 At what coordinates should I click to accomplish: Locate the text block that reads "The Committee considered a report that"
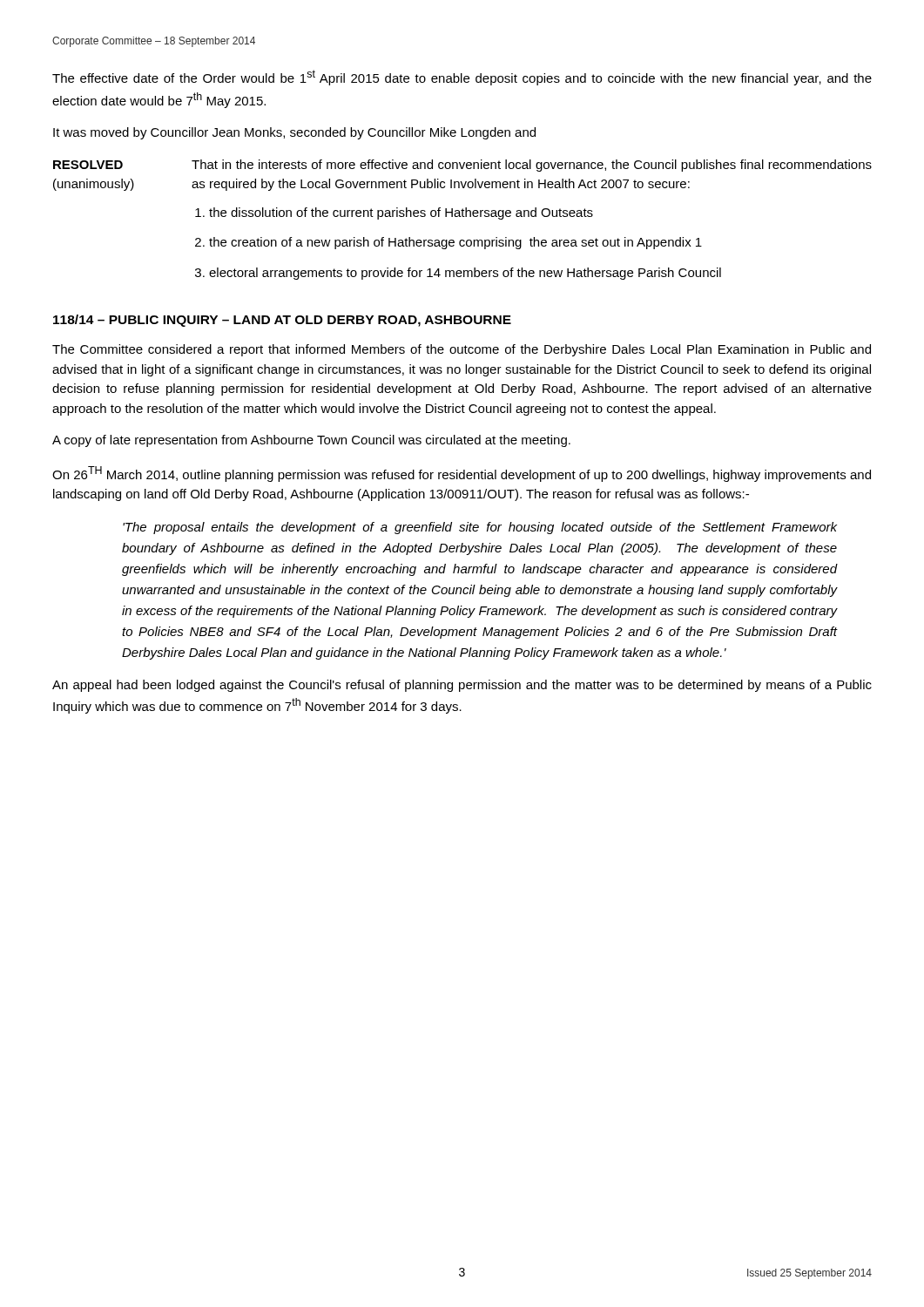pyautogui.click(x=462, y=378)
